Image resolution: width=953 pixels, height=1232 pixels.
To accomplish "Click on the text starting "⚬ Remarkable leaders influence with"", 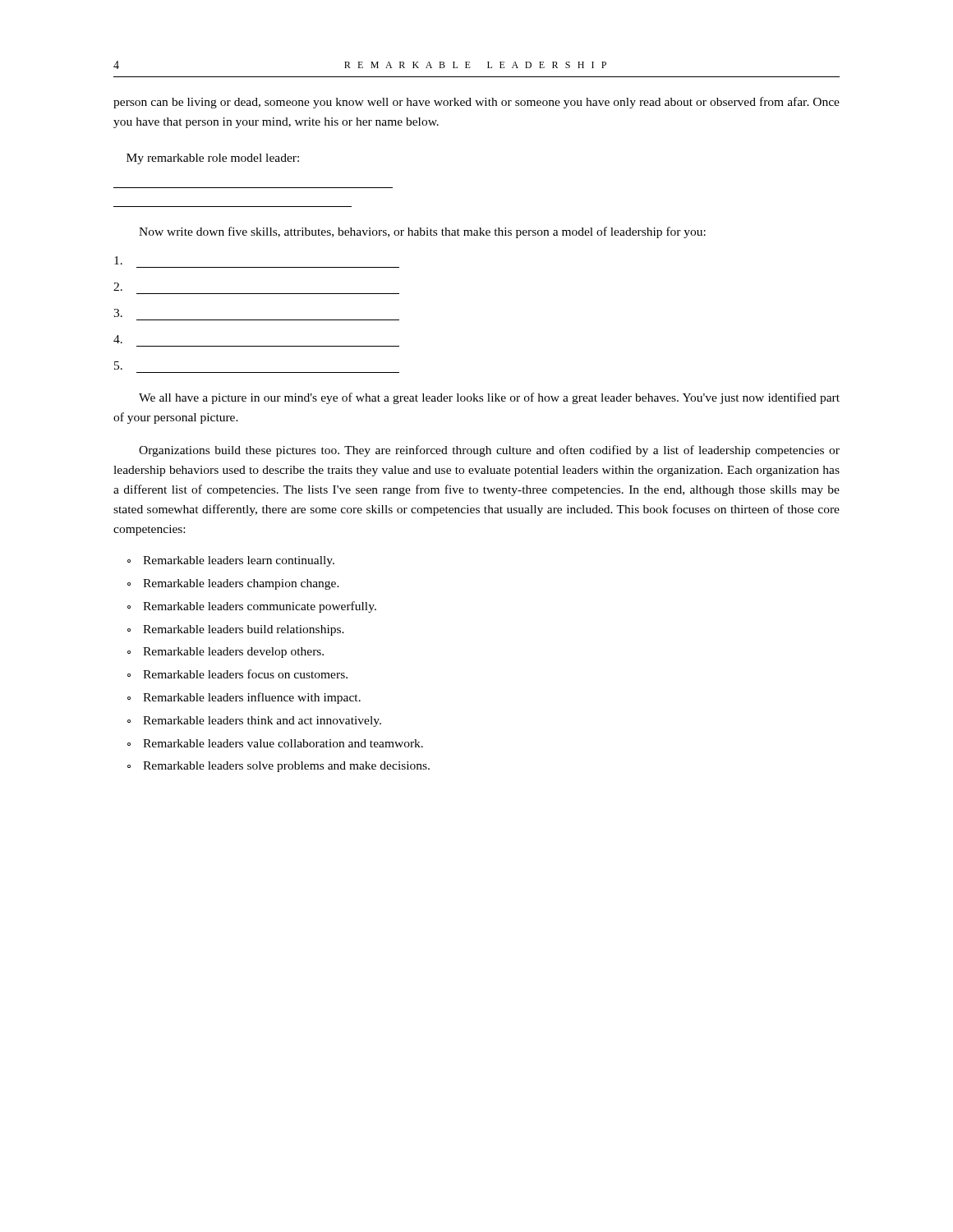I will [x=243, y=698].
